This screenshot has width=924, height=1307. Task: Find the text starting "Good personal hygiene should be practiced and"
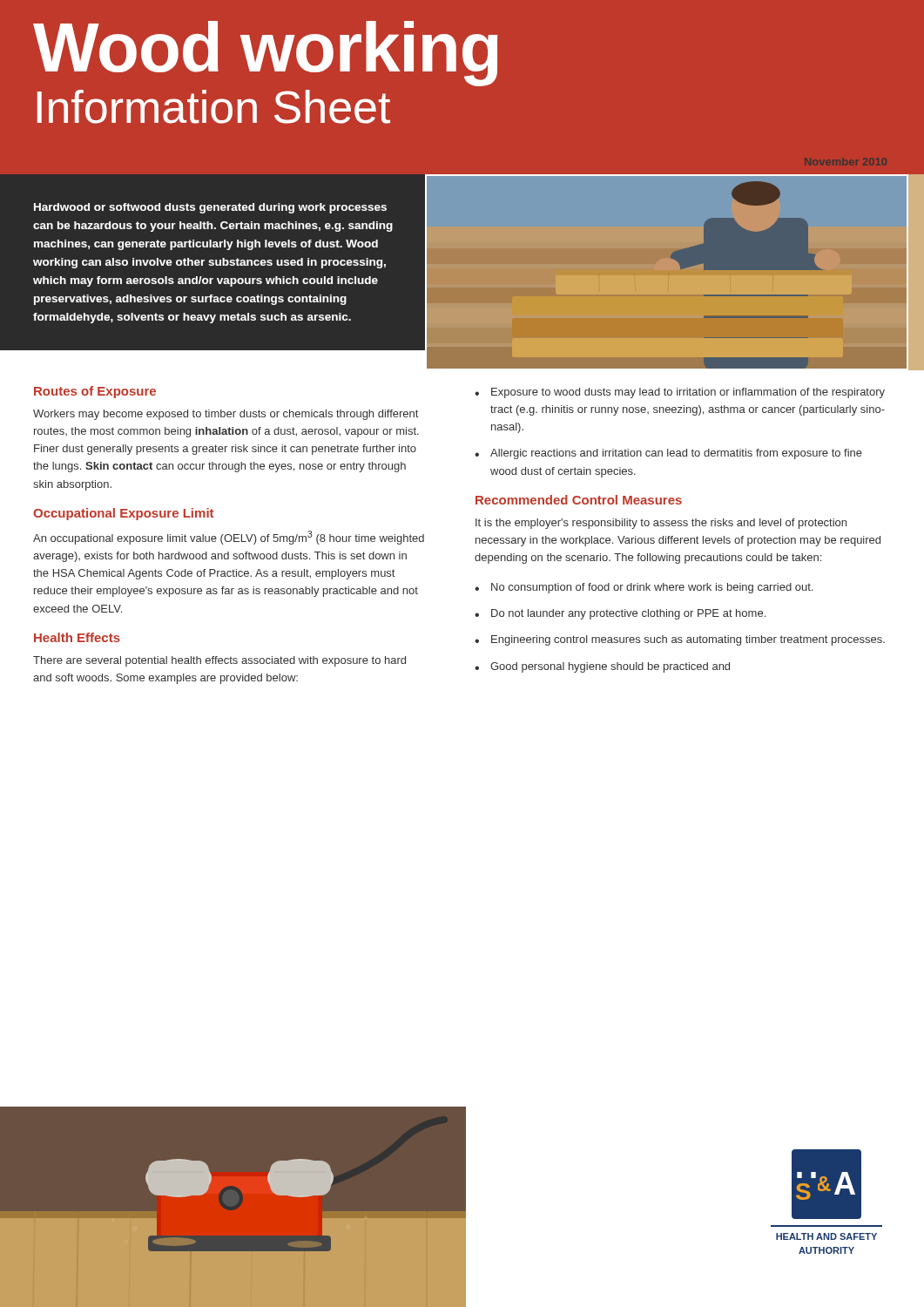[611, 666]
